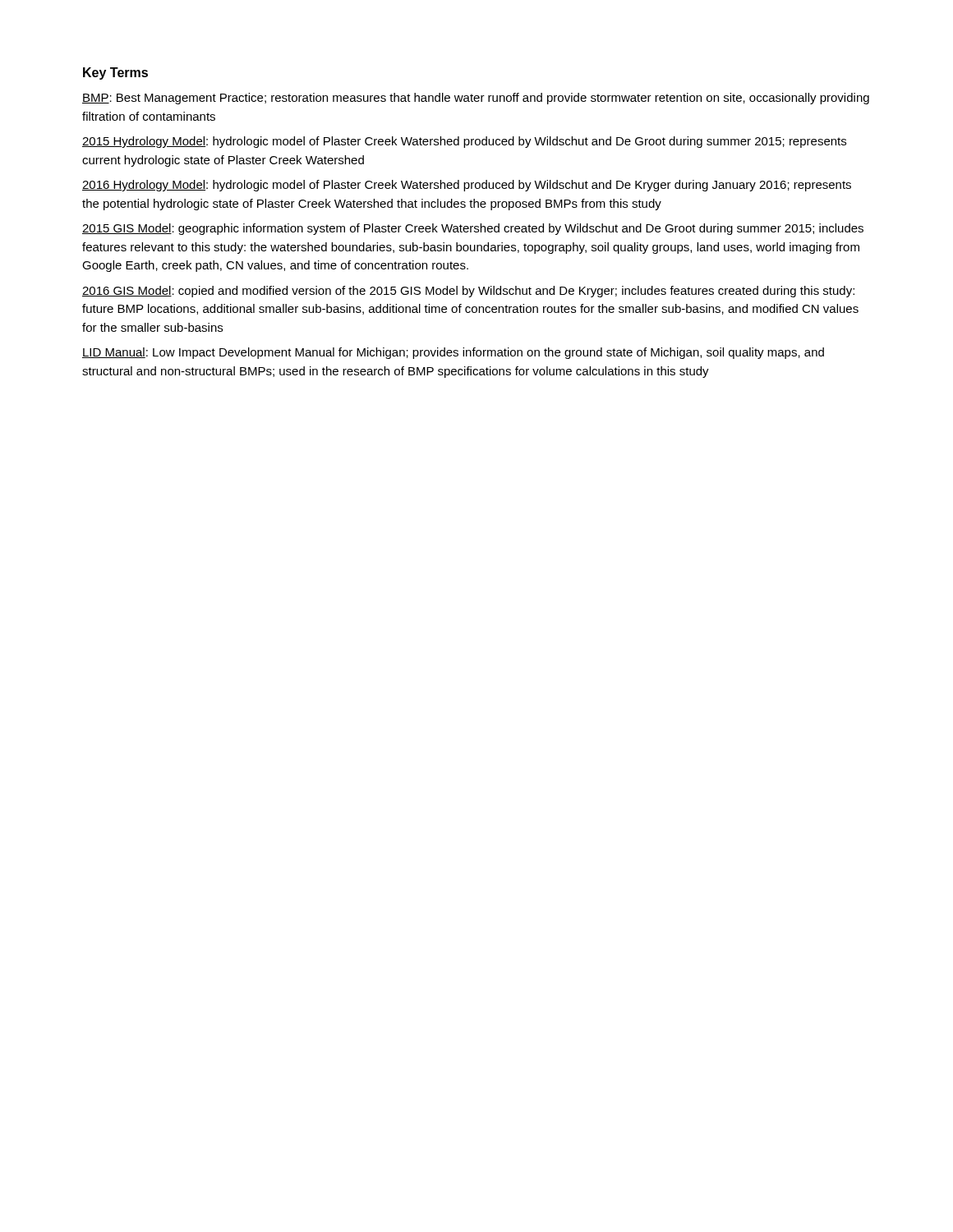Locate the list item with the text "2015 Hydrology Model: hydrologic model of Plaster Creek"
This screenshot has width=953, height=1232.
tap(464, 150)
